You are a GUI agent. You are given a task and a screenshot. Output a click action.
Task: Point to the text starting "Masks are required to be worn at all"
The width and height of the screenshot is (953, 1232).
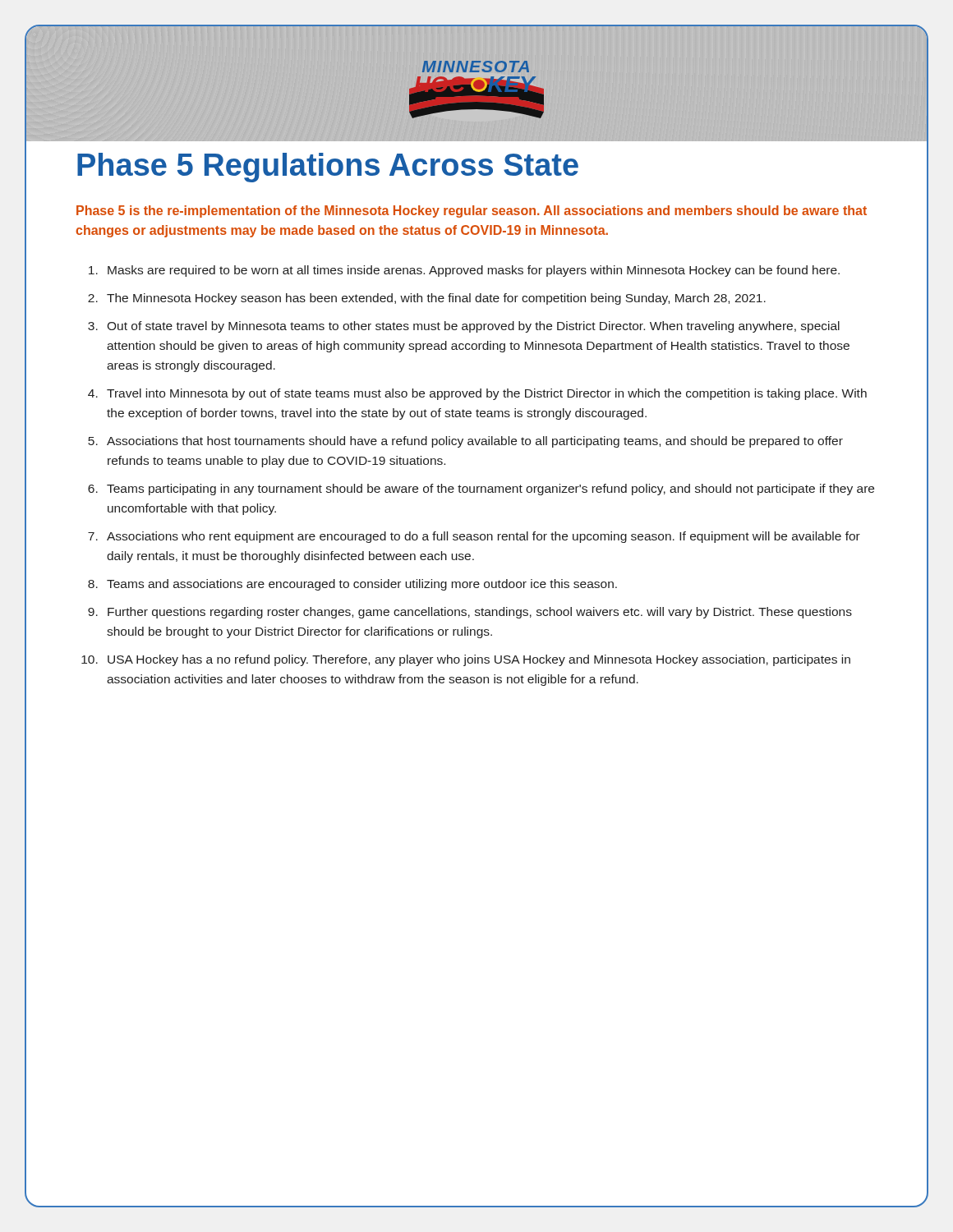[478, 270]
